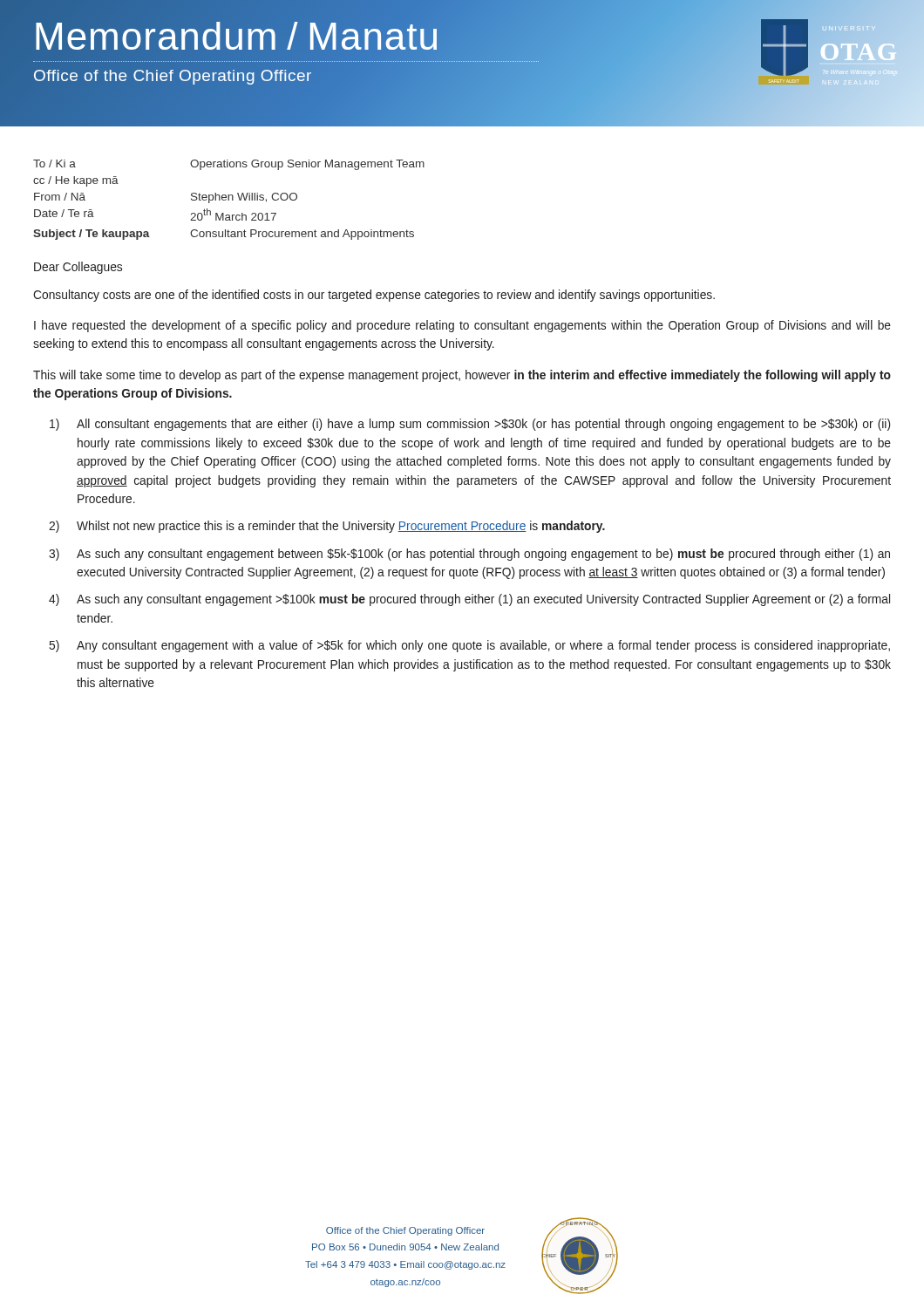Locate the block of text that opens with "1) All consultant"
Screen dimensions: 1308x924
click(x=470, y=462)
